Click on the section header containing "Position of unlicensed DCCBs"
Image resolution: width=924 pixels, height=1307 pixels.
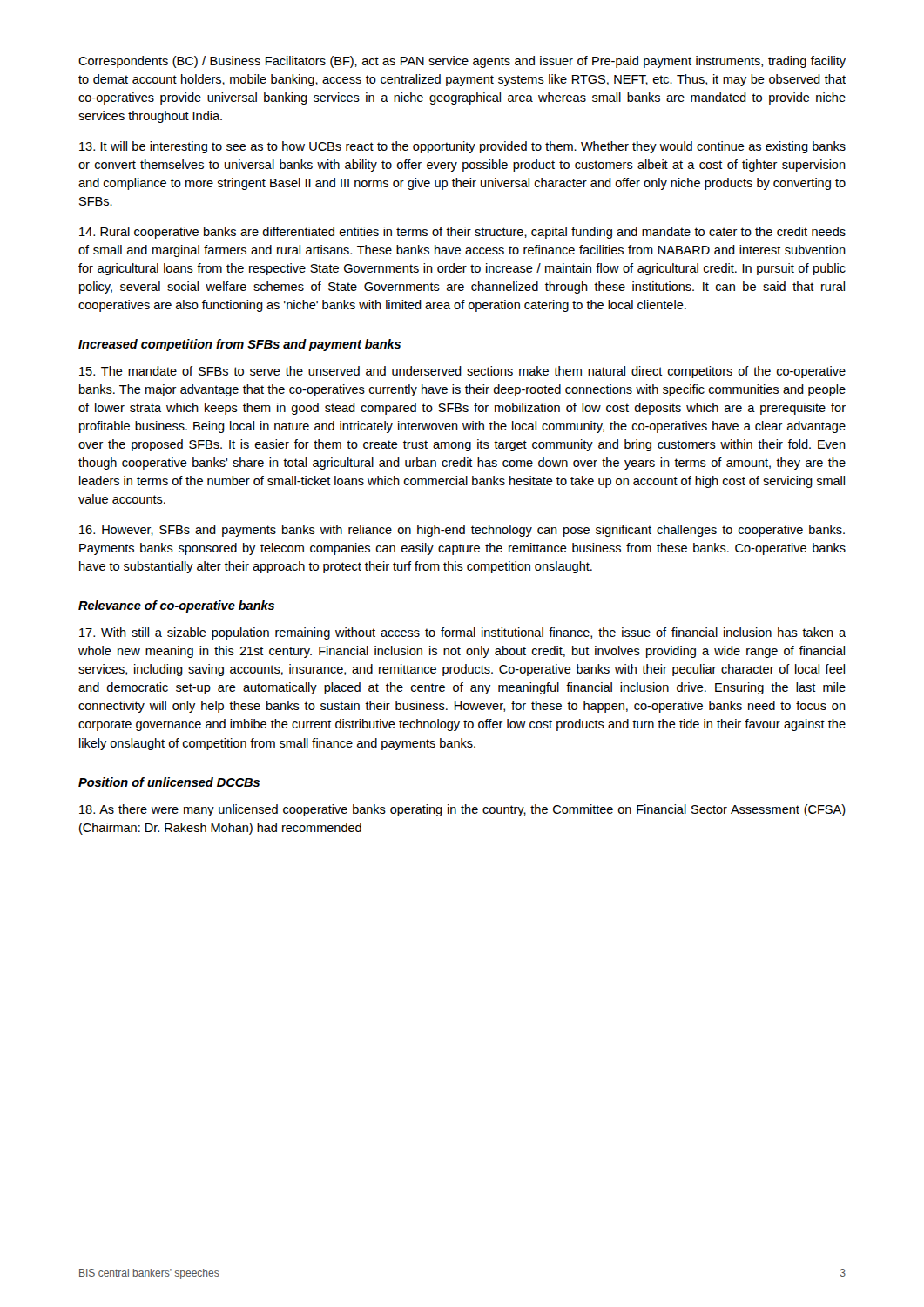pyautogui.click(x=169, y=782)
